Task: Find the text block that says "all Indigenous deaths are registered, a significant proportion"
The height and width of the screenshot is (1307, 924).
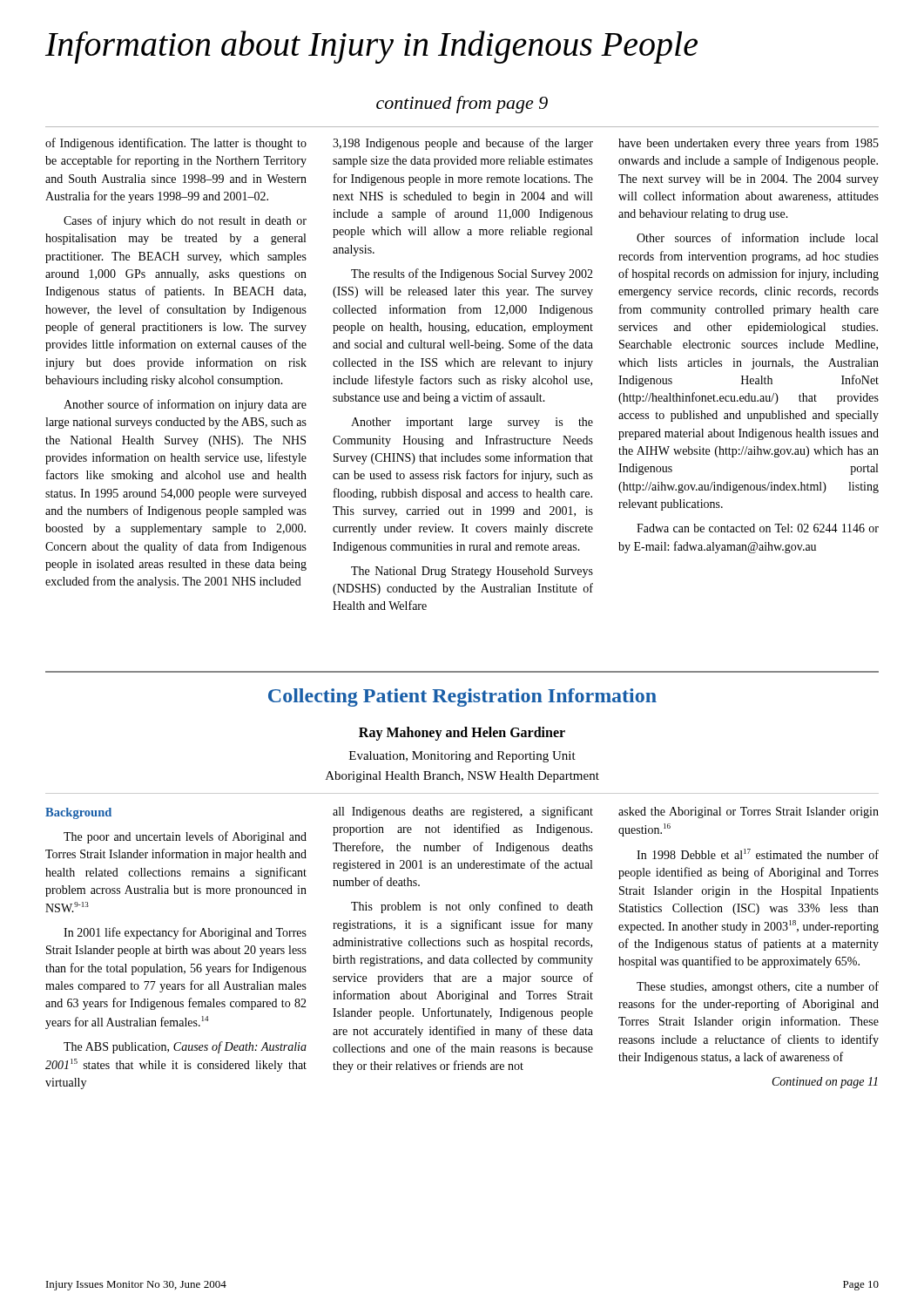Action: (x=463, y=940)
